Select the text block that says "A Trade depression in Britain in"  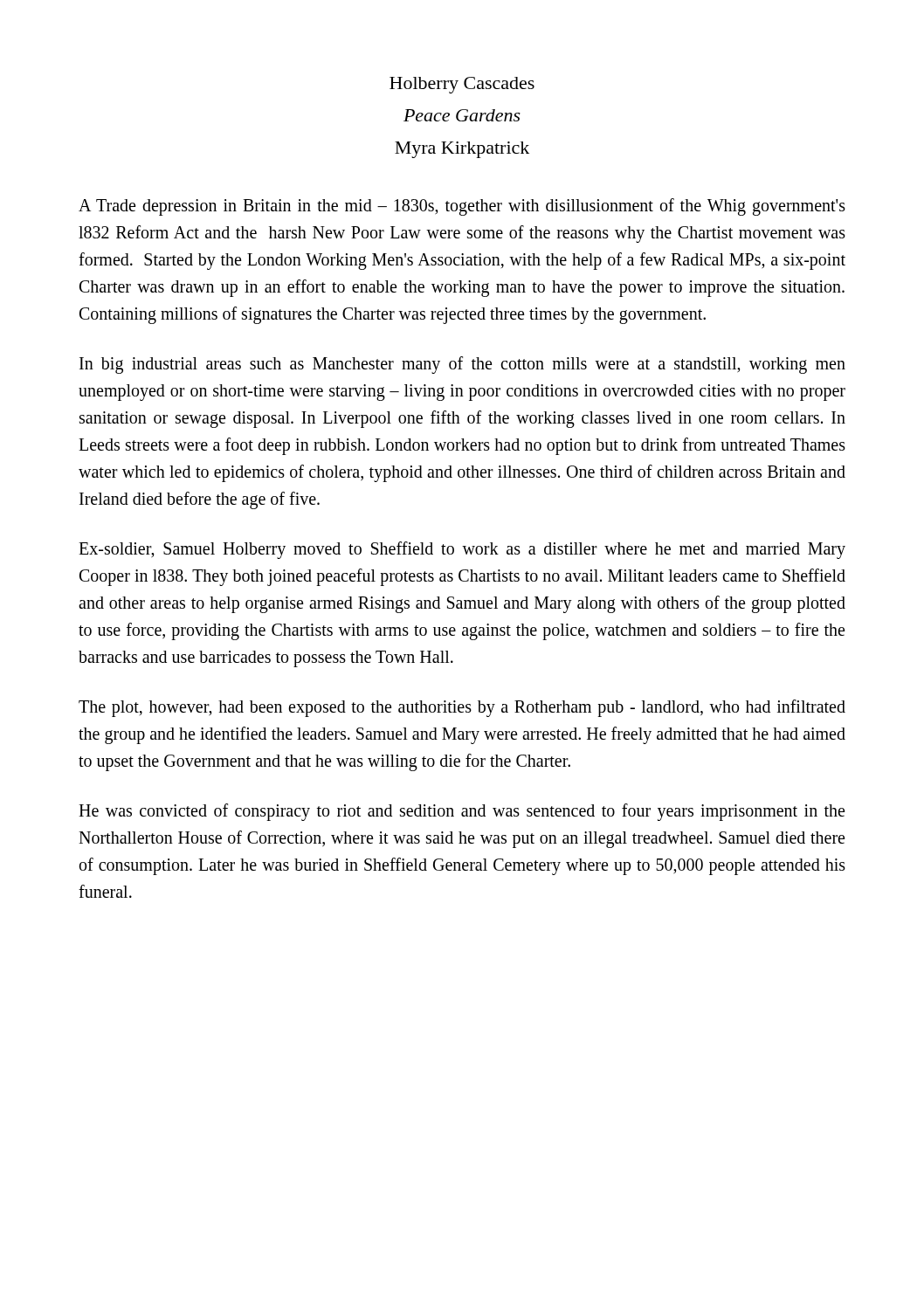pyautogui.click(x=462, y=260)
